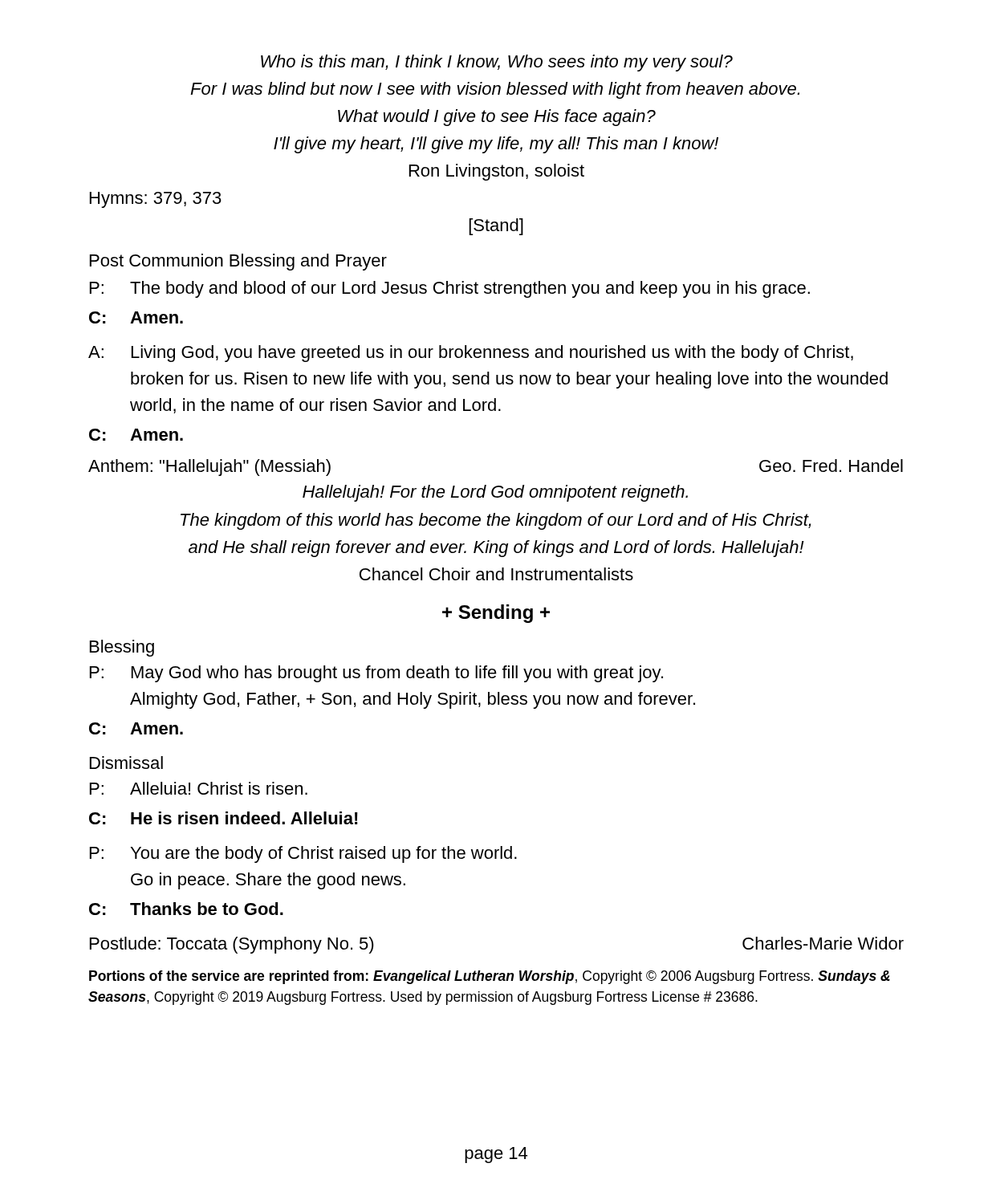Navigate to the text starting "P: You are the"
Viewport: 992px width, 1204px height.
pos(496,866)
